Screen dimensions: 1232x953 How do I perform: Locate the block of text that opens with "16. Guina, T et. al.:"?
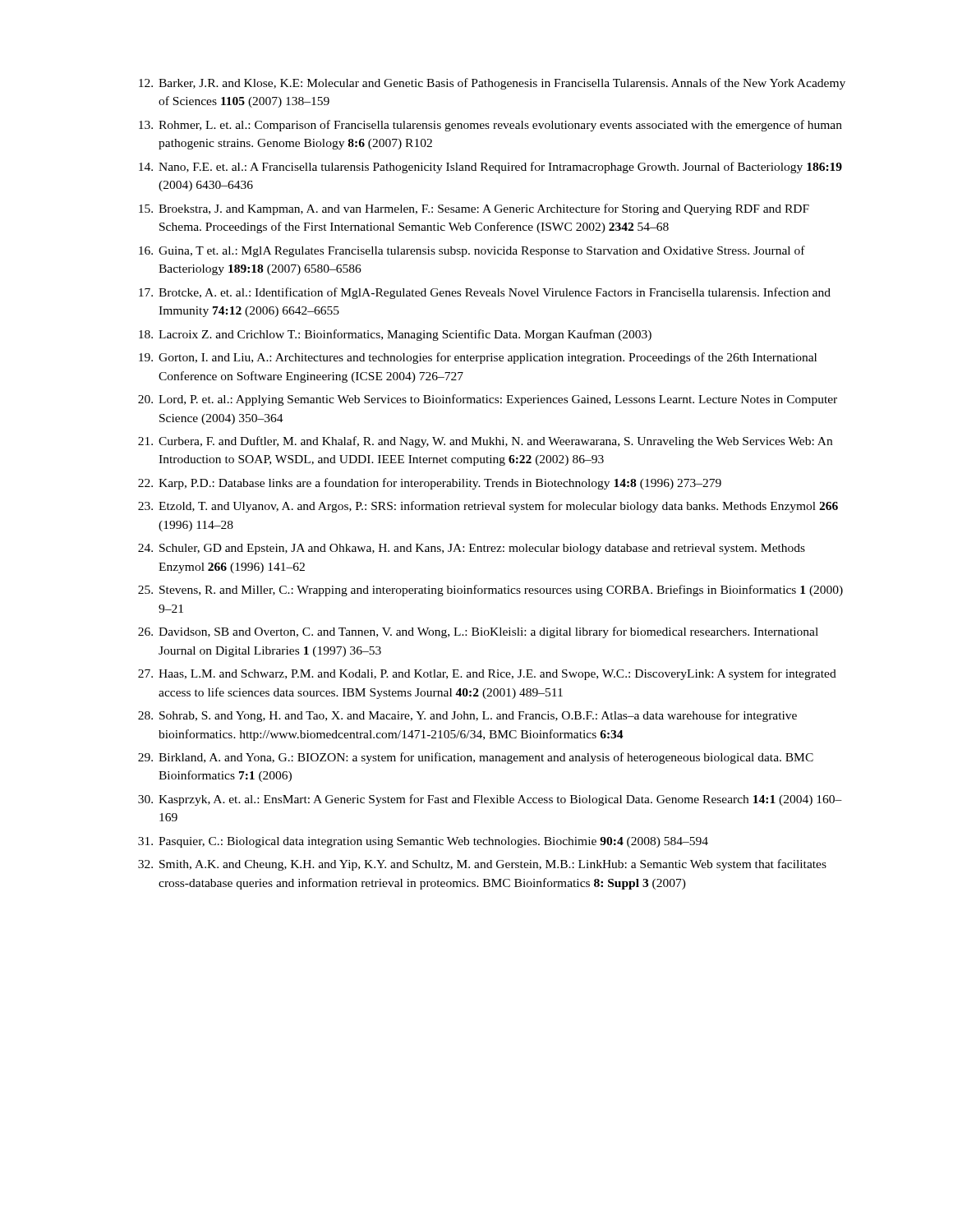[487, 260]
